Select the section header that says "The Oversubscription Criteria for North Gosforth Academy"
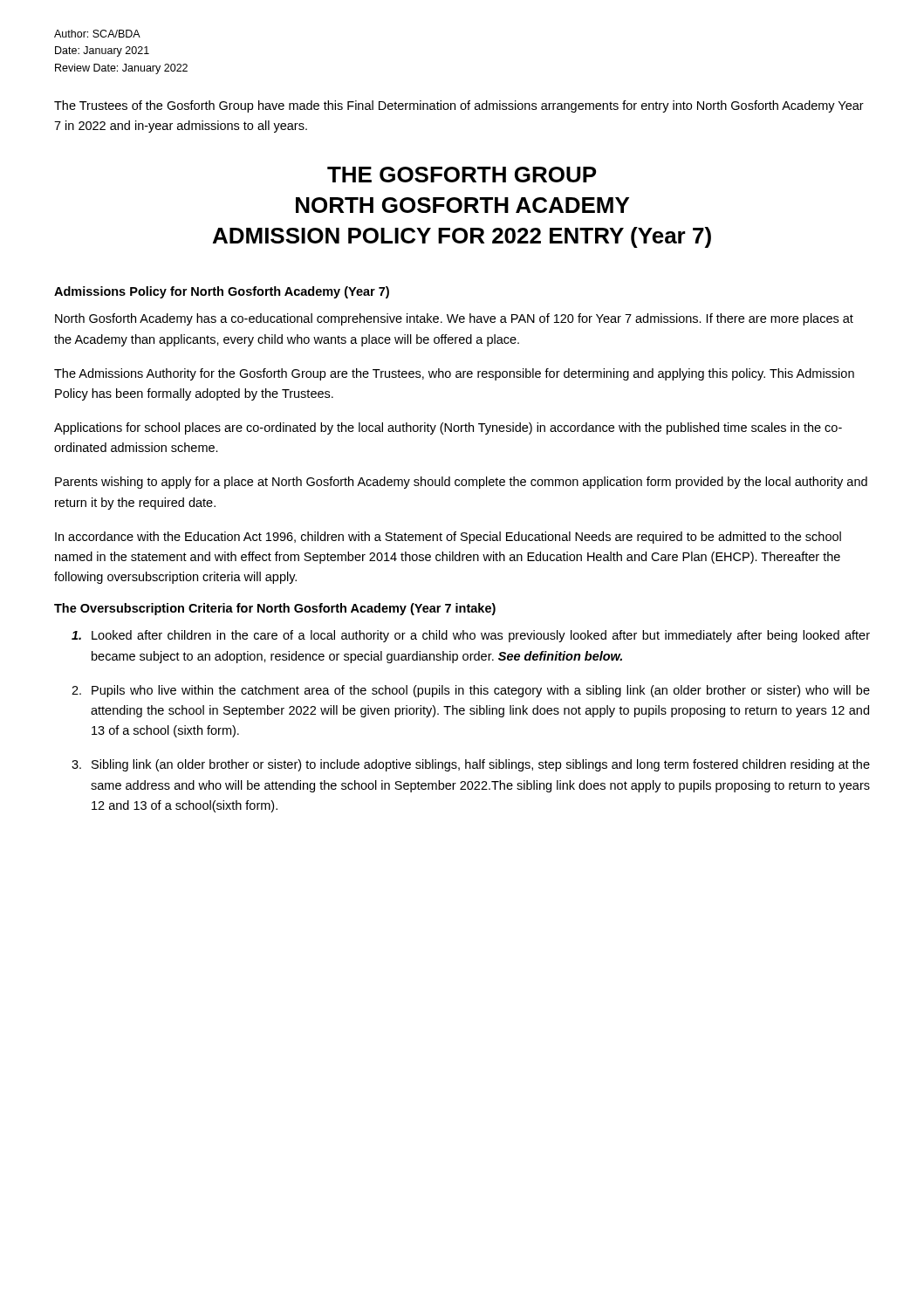 [275, 609]
